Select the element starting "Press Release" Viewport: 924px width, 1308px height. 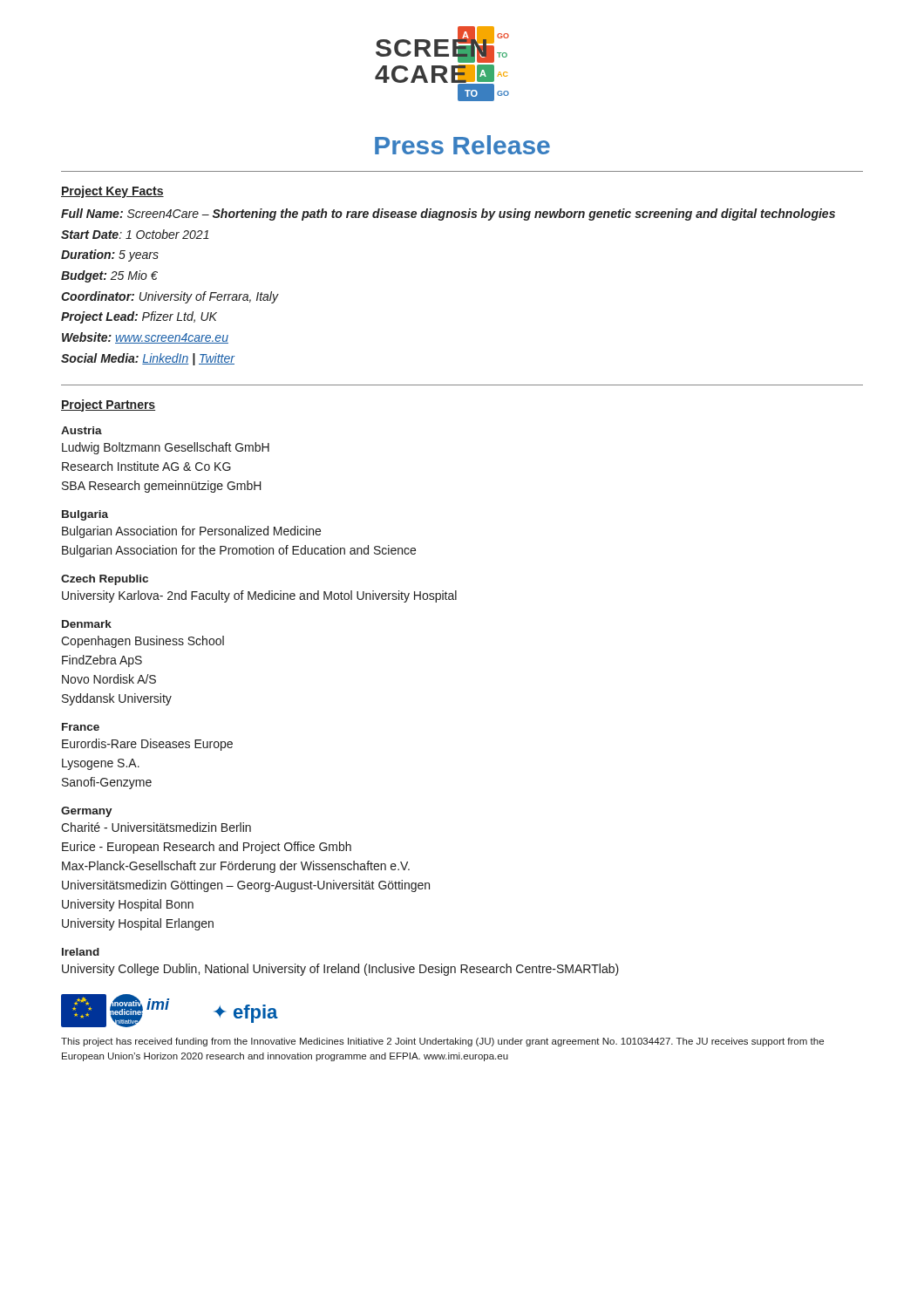462,145
